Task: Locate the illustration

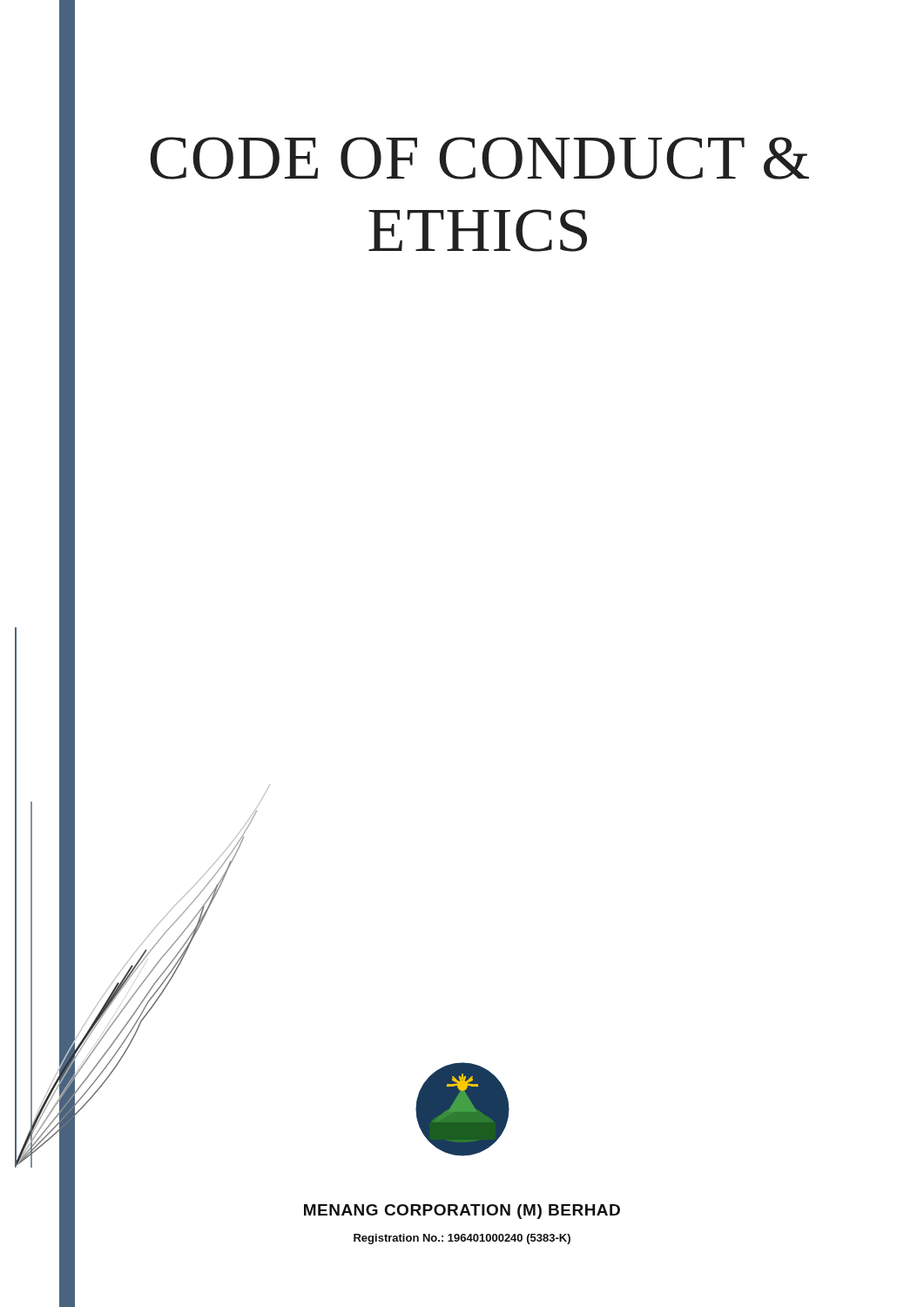Action: click(139, 897)
